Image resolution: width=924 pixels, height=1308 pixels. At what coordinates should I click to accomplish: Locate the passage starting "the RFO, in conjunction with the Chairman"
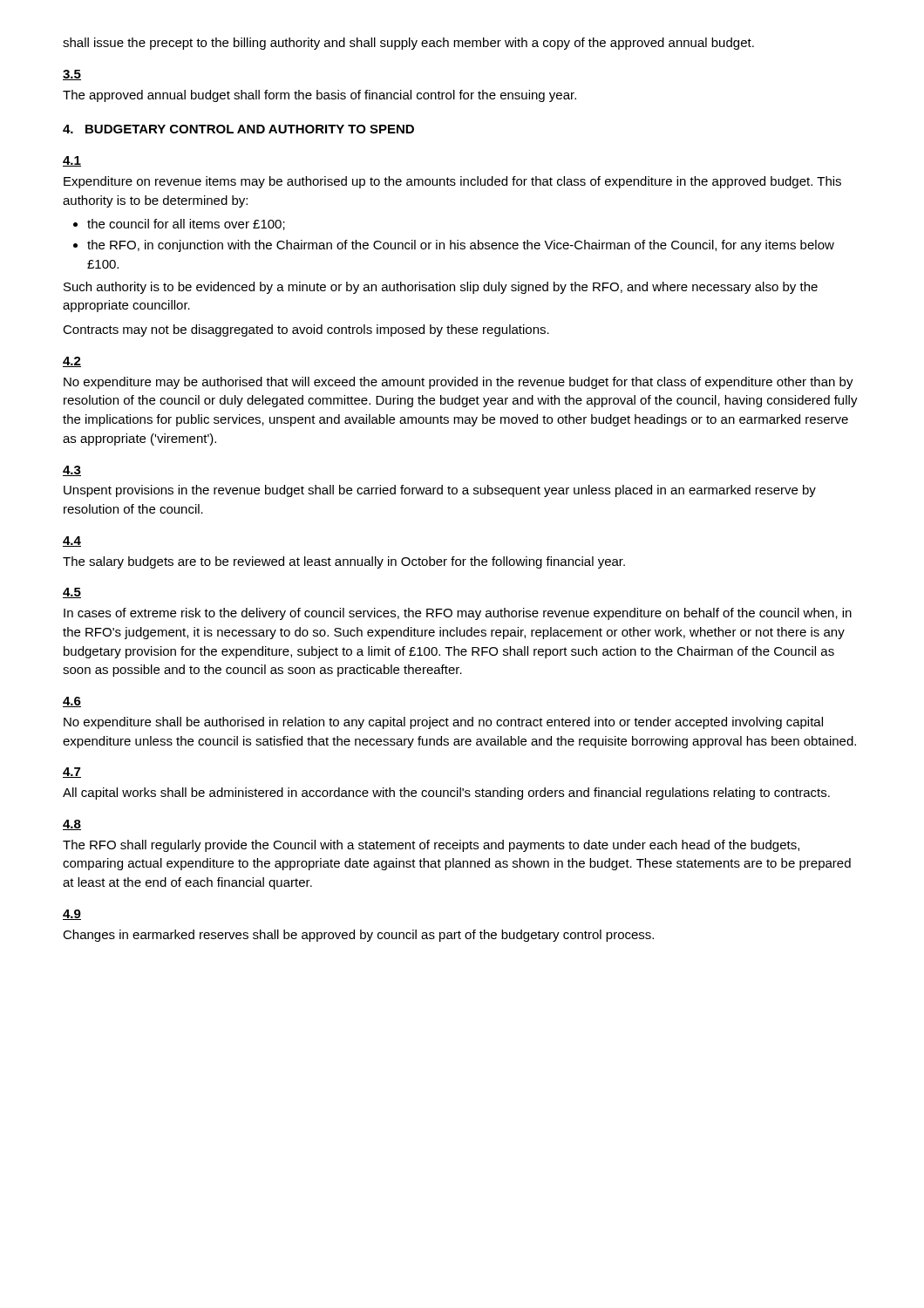click(462, 254)
